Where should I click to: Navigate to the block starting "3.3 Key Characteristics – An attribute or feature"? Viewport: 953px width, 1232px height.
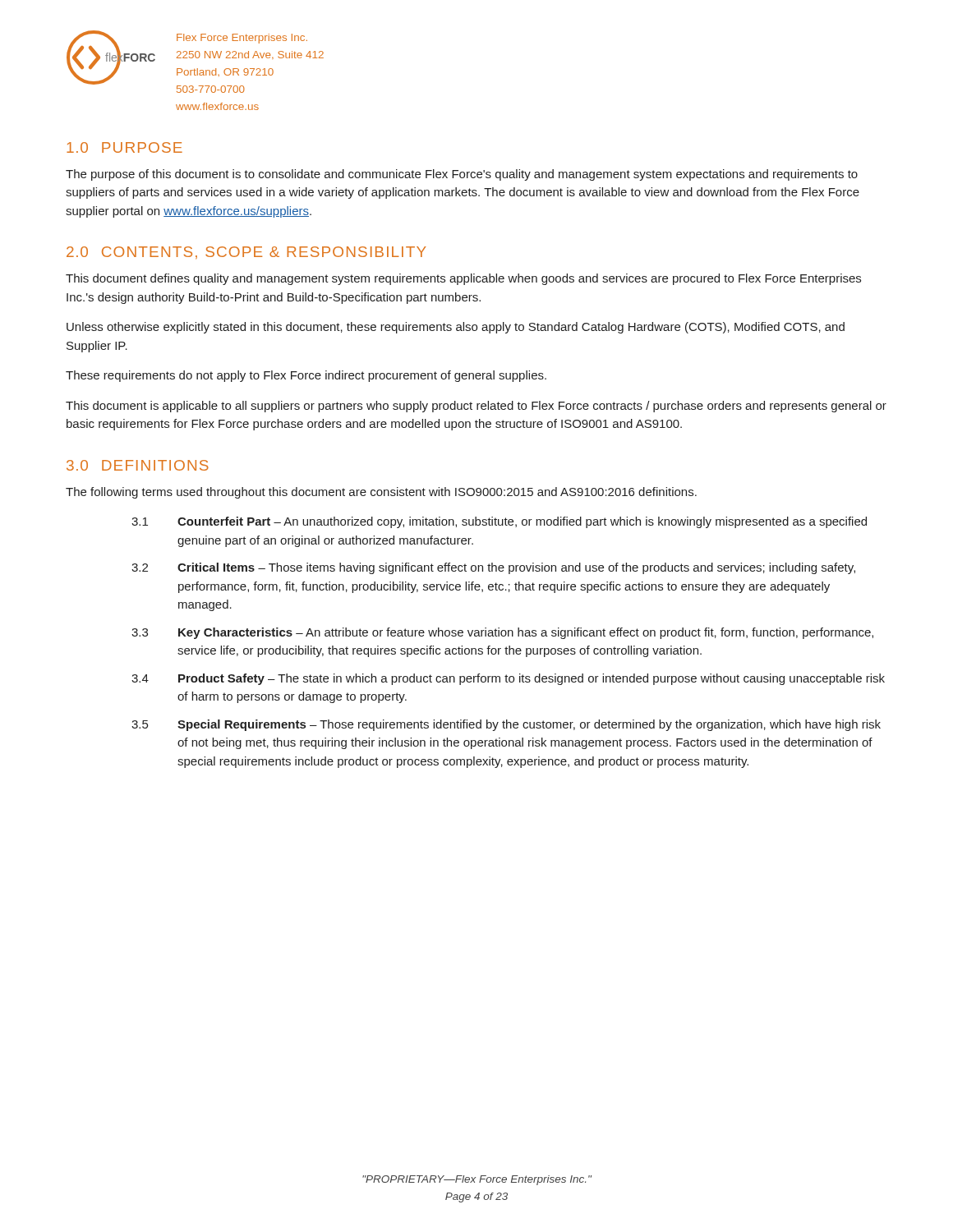coord(509,642)
